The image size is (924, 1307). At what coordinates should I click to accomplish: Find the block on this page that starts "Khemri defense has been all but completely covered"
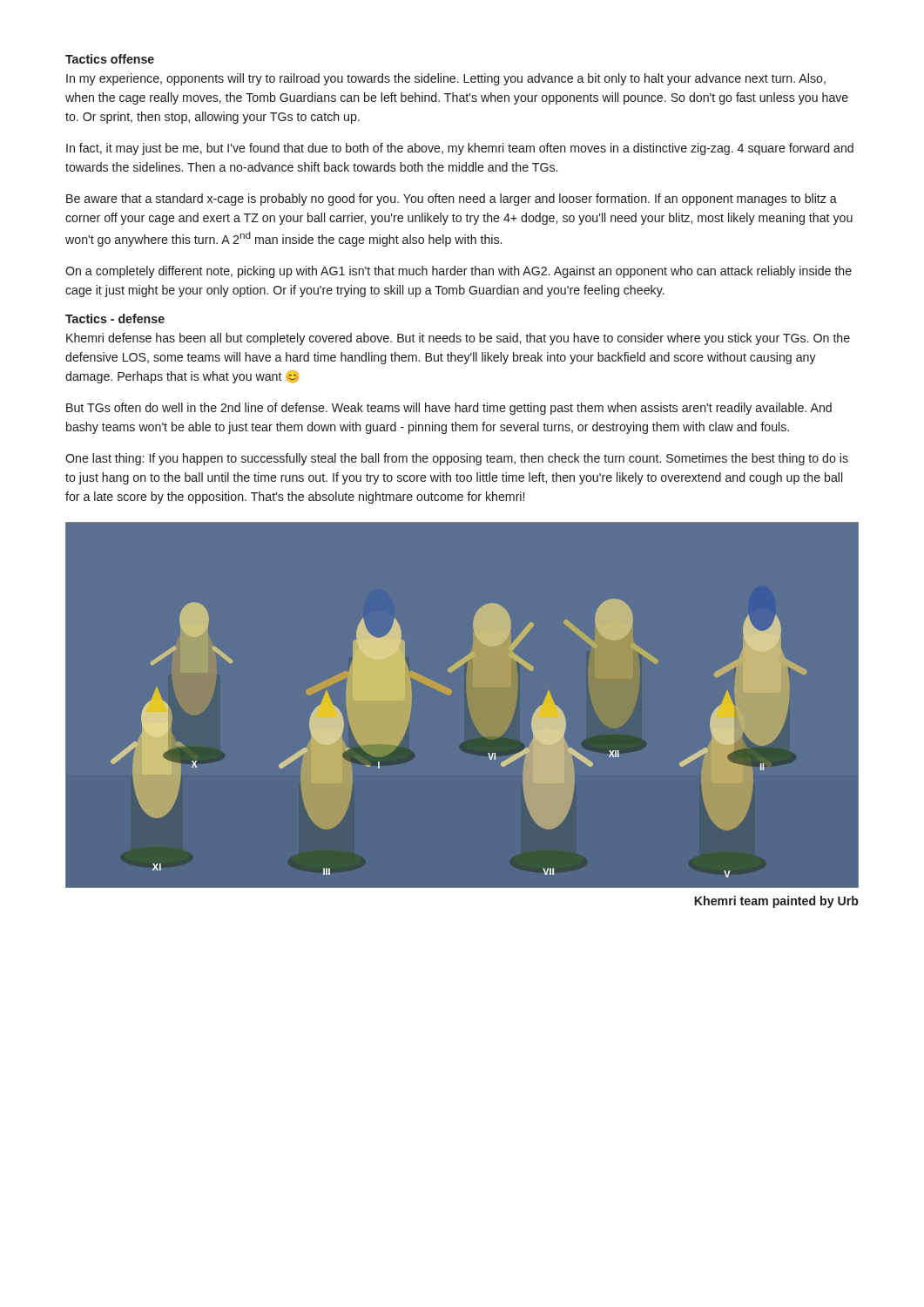(x=458, y=357)
